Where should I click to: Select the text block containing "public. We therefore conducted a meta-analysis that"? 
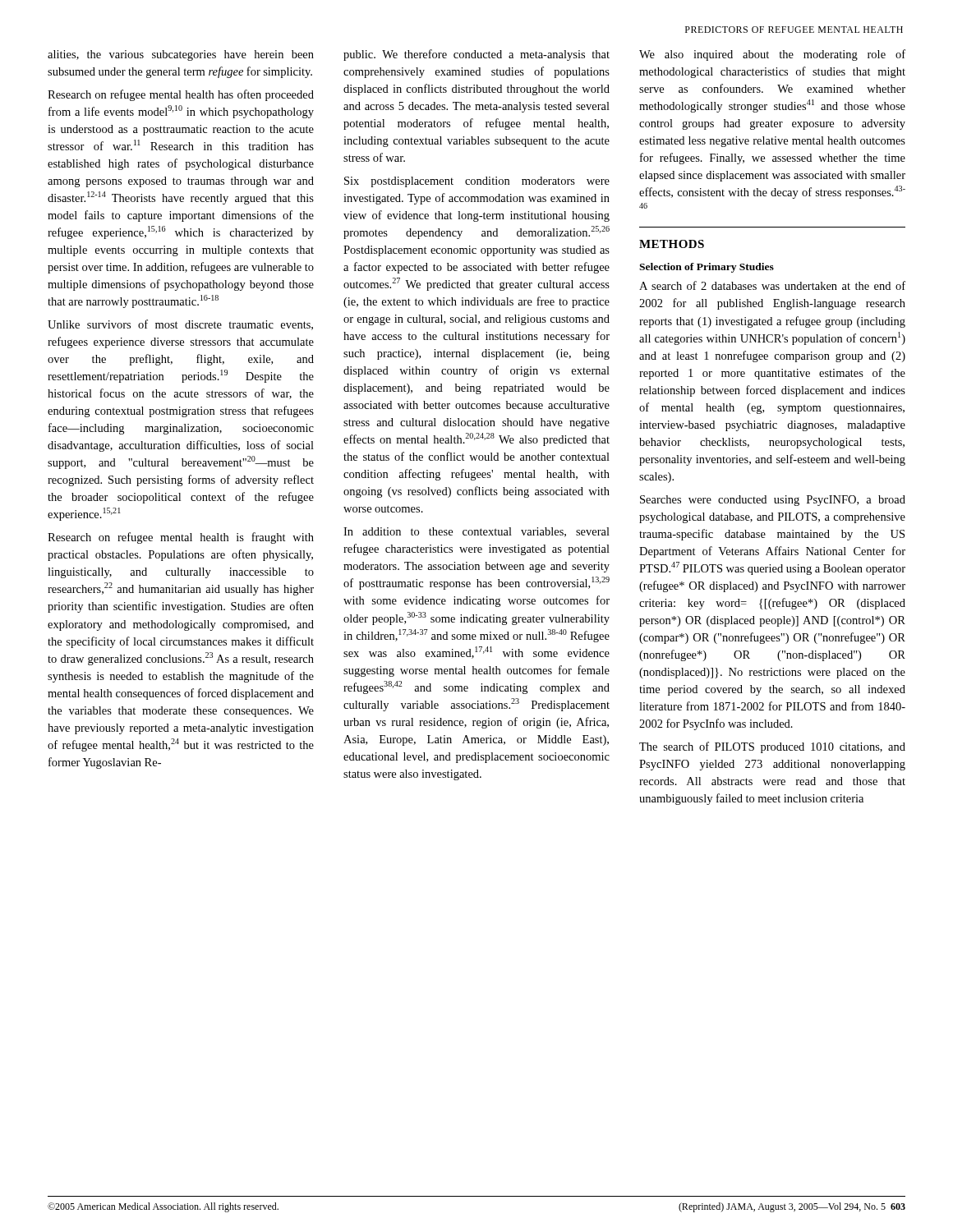476,414
